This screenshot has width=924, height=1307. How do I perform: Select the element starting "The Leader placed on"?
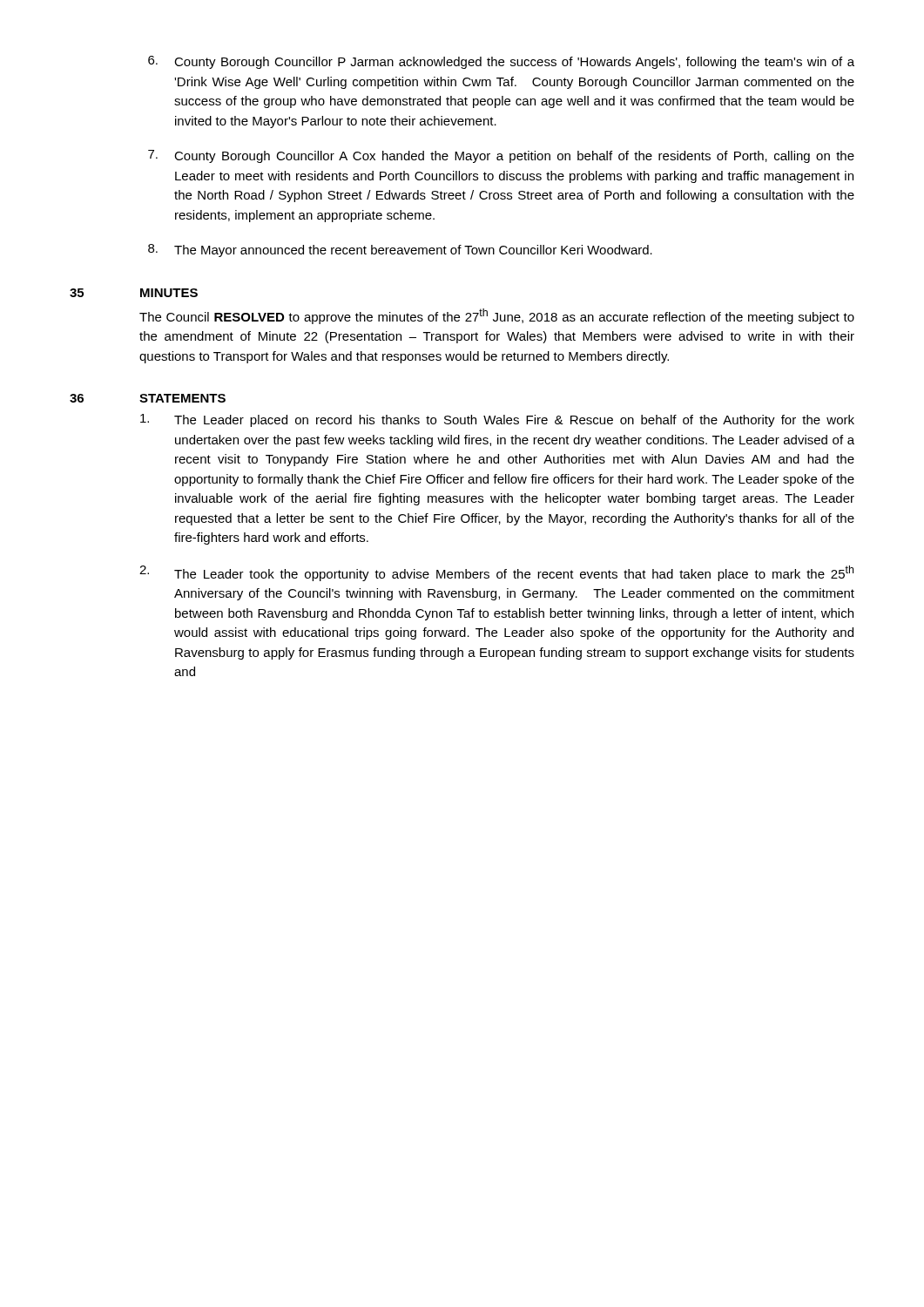(x=497, y=479)
